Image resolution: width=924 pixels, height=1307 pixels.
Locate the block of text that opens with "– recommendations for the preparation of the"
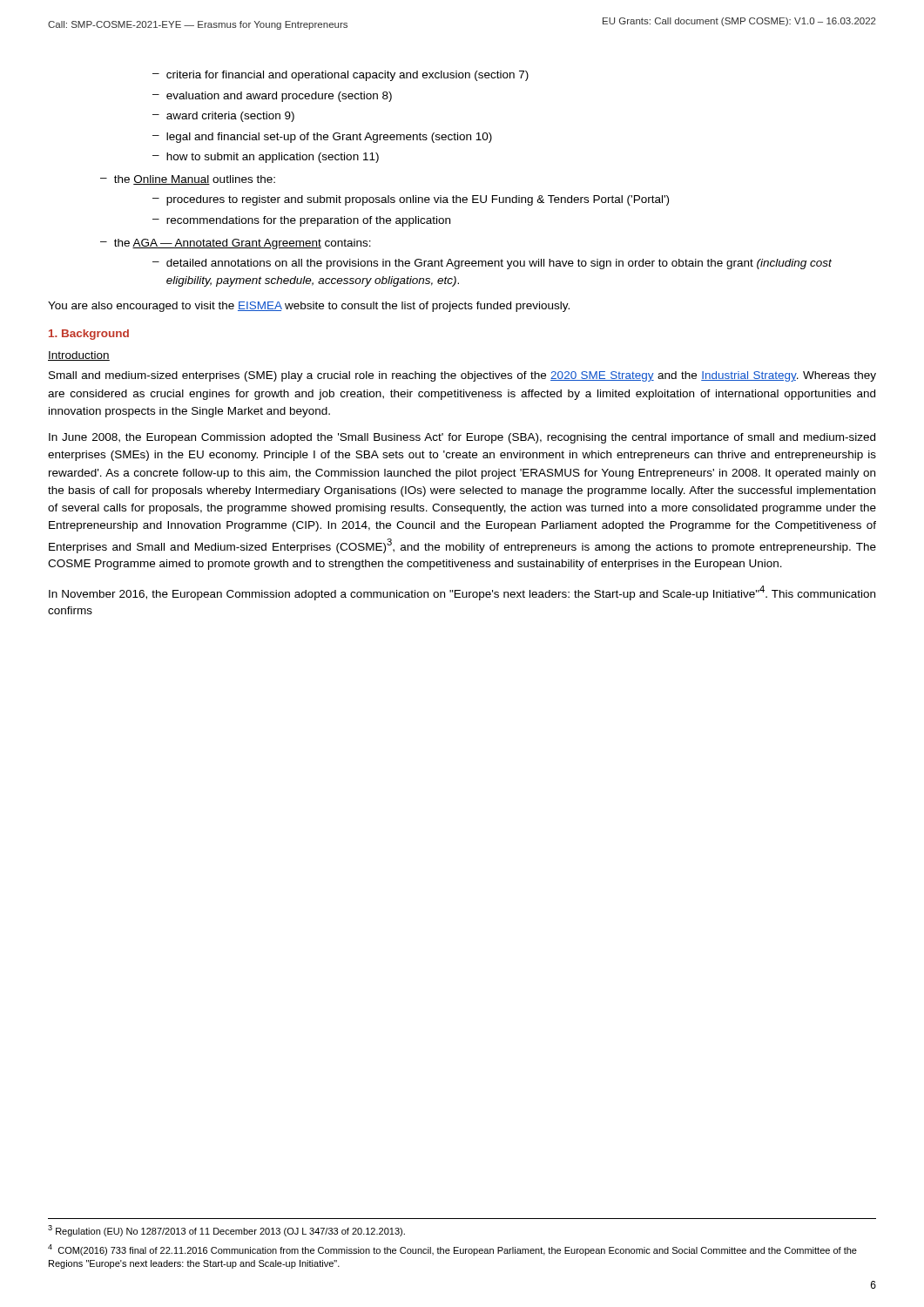tap(301, 221)
